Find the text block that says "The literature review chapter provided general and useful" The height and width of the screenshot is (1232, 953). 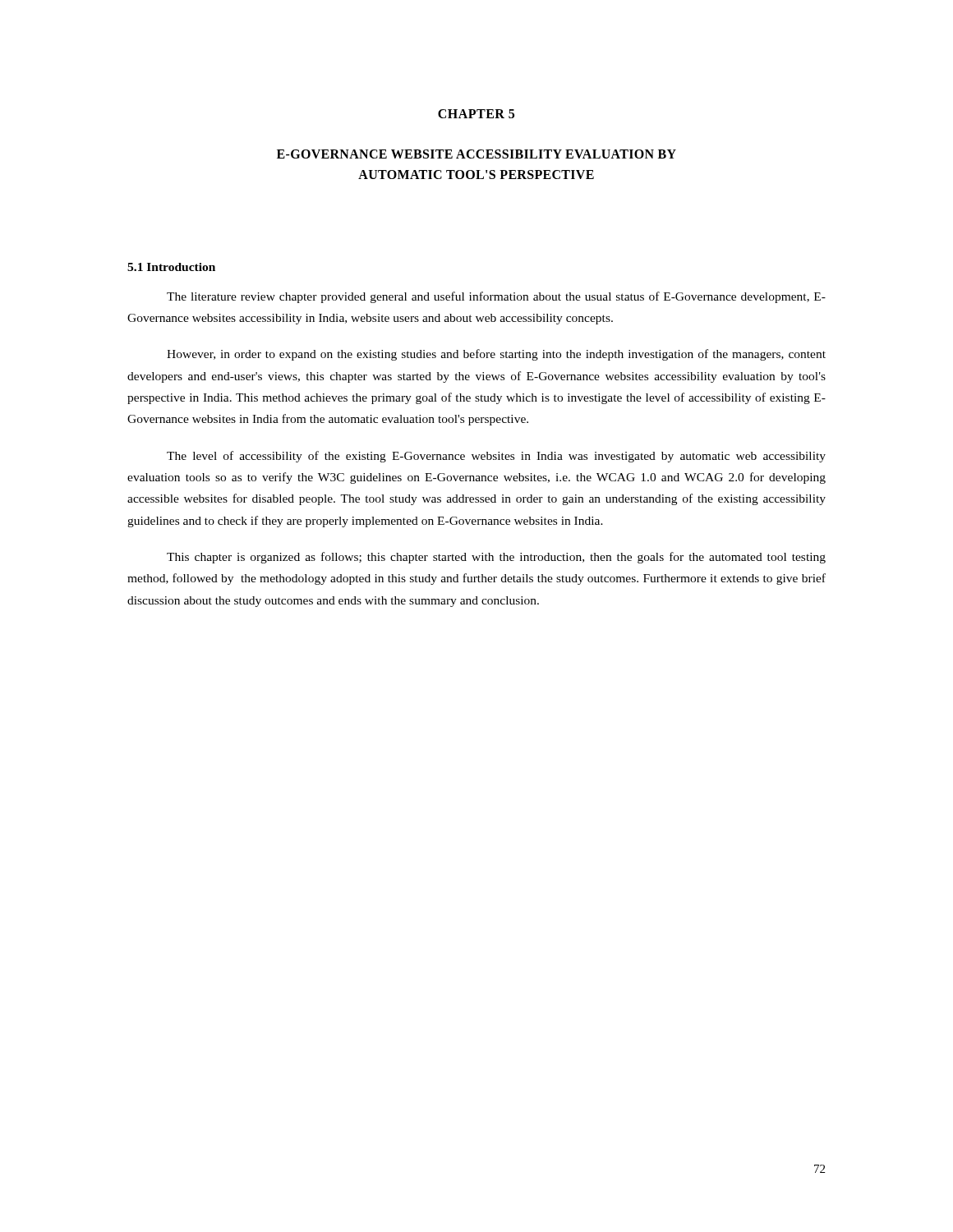pos(476,307)
